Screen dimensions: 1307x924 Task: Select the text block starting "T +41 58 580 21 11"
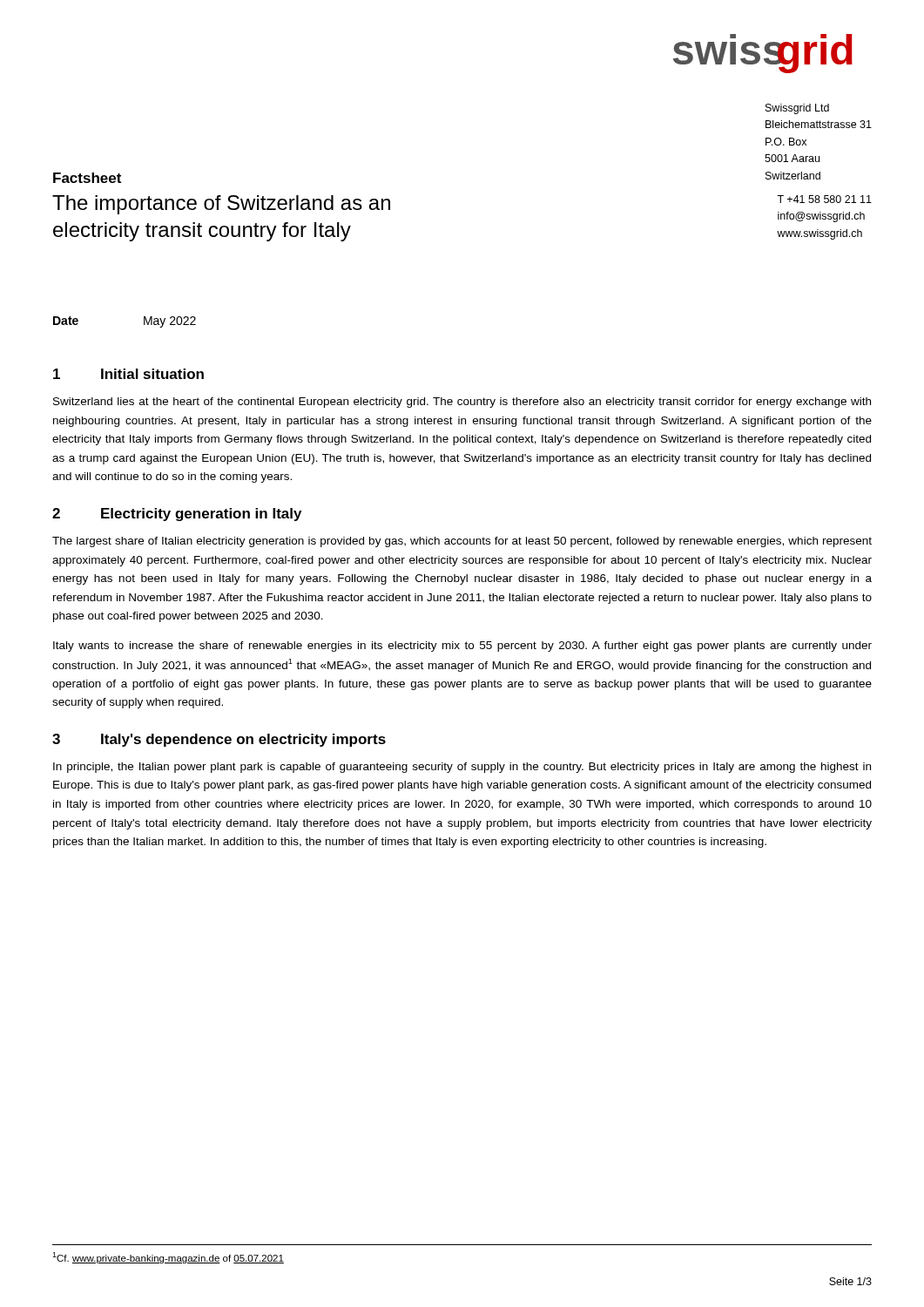tap(824, 216)
